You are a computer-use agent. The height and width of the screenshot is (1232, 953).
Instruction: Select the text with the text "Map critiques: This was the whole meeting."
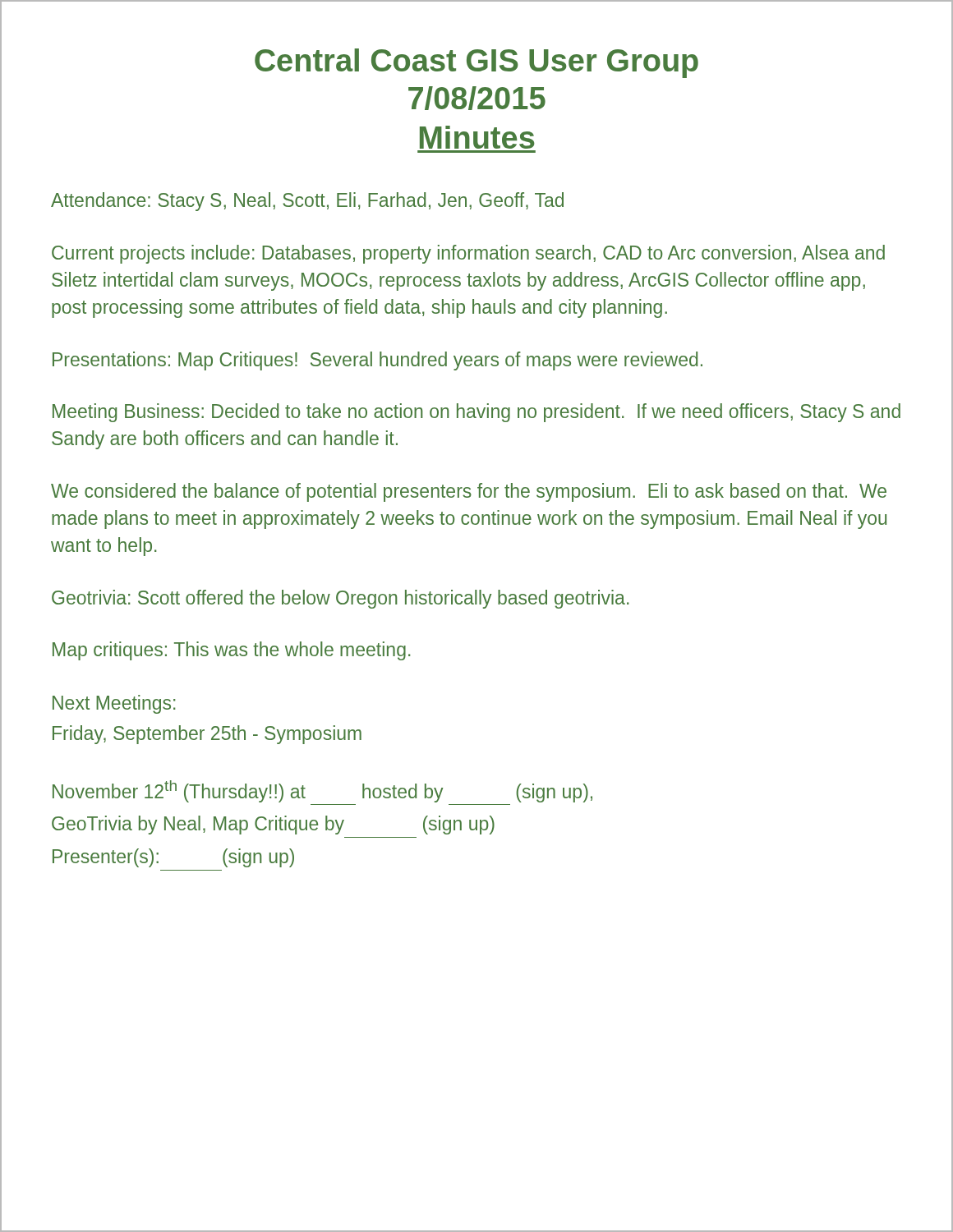231,650
